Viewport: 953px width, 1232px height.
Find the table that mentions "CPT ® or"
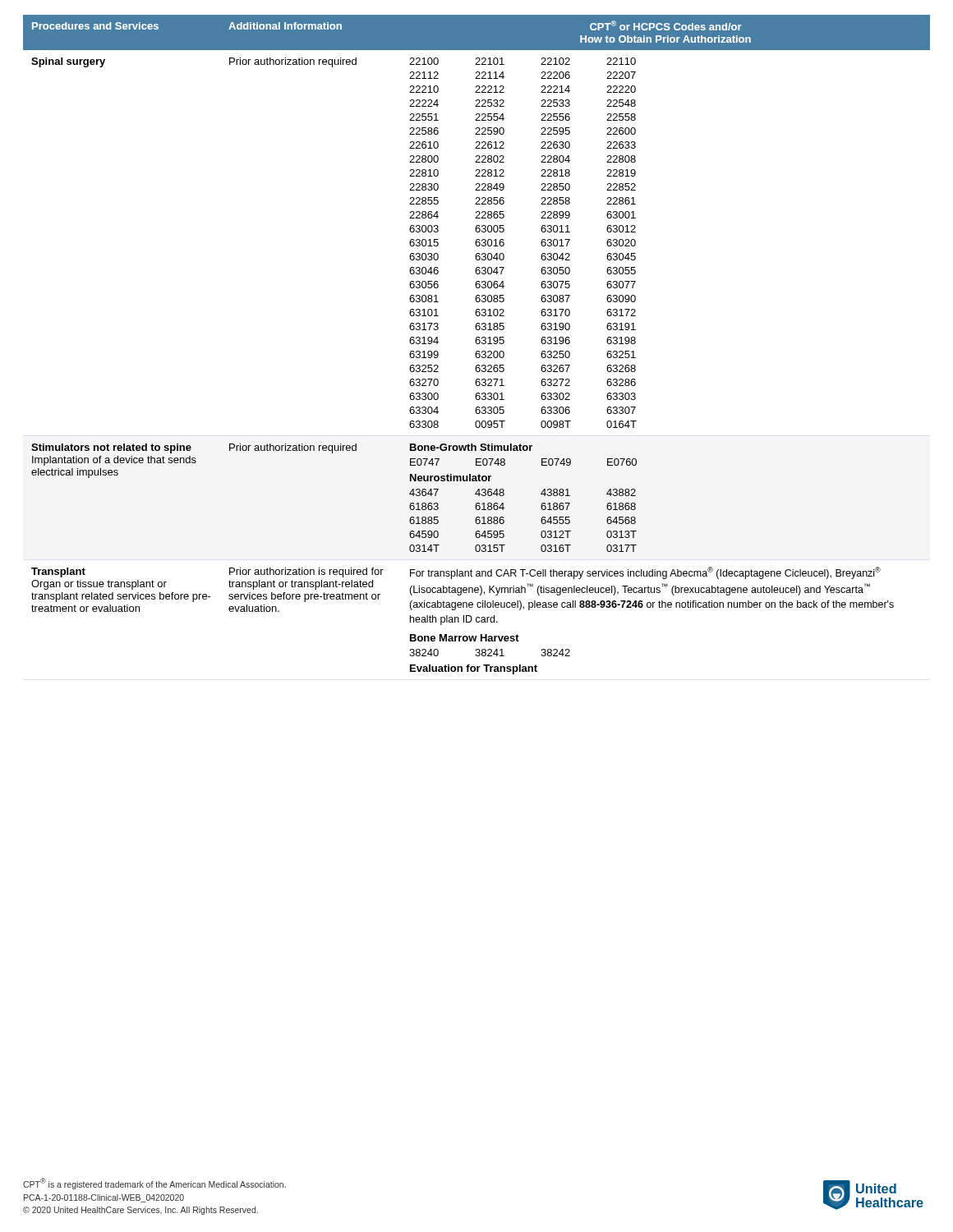pos(476,347)
